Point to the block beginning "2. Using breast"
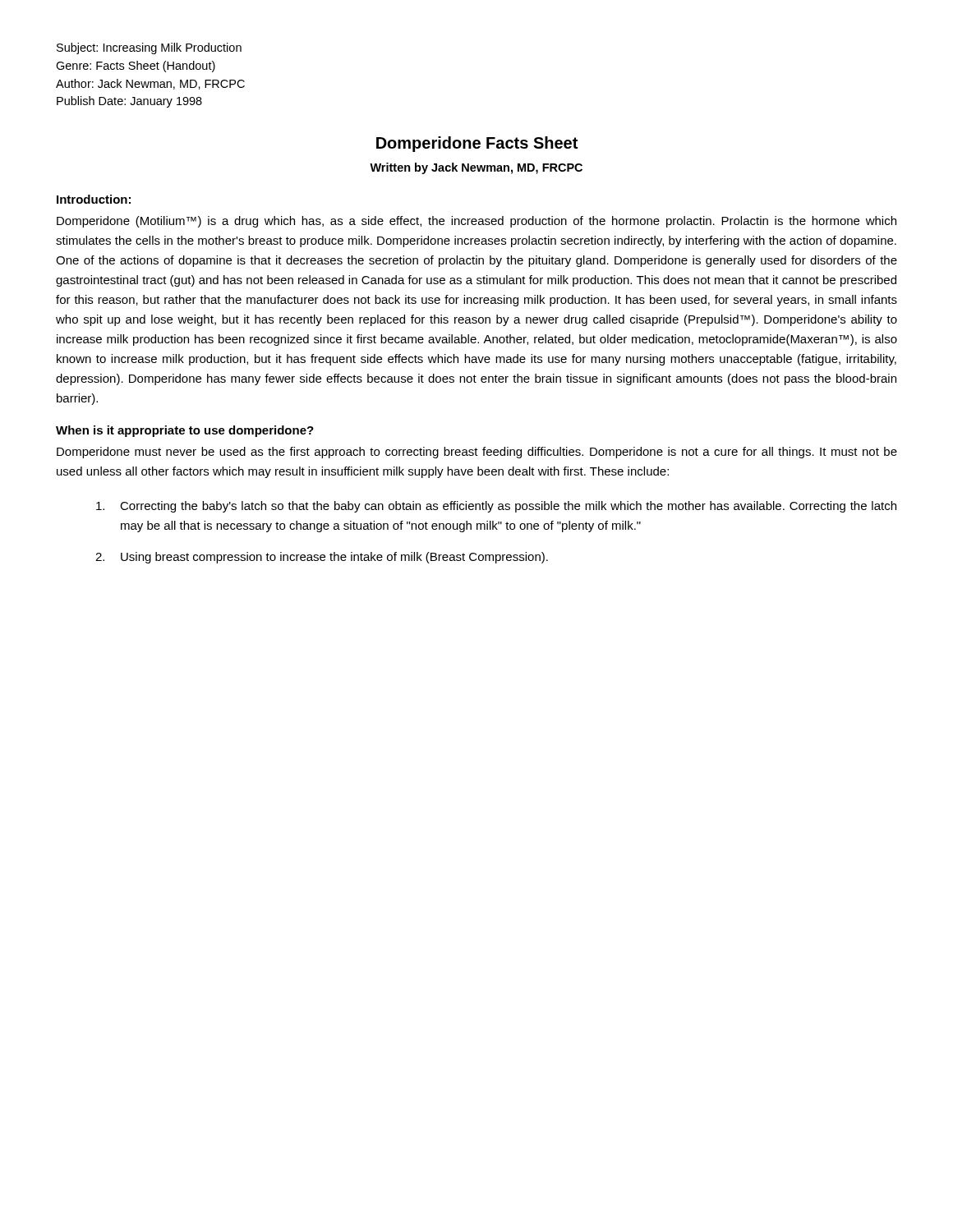953x1232 pixels. pos(496,557)
